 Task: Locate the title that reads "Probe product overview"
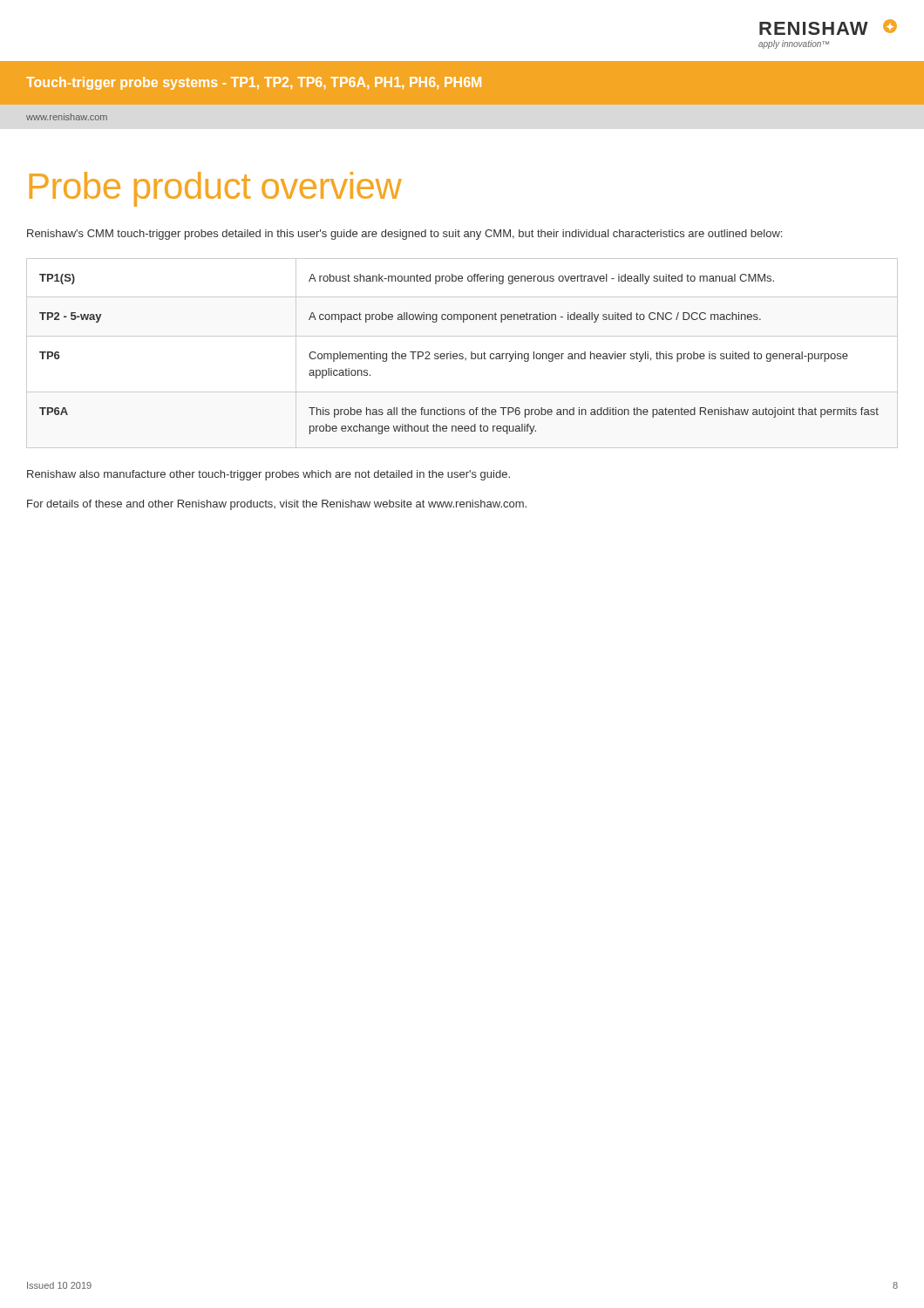[216, 189]
